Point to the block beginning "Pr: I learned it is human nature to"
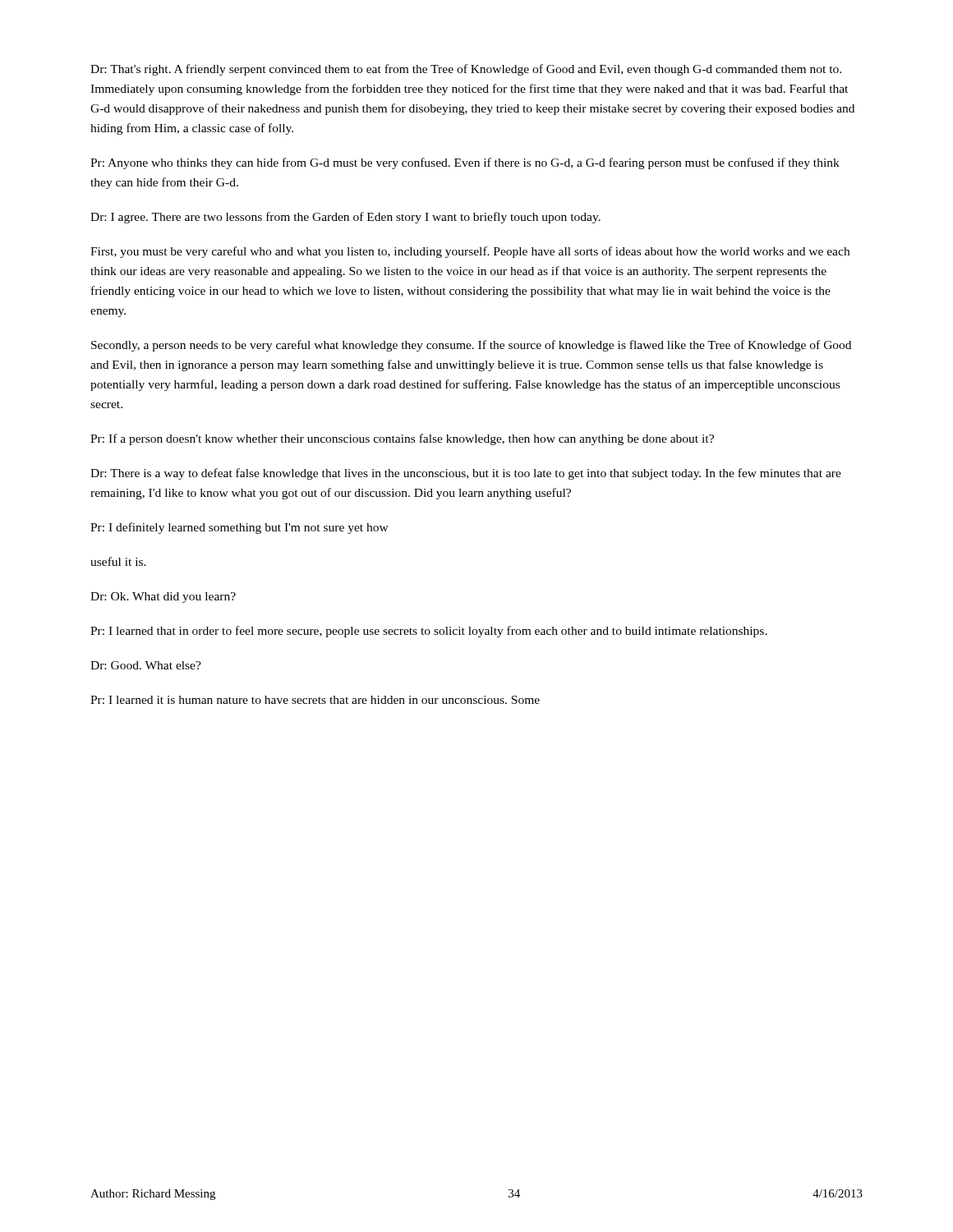Image resolution: width=953 pixels, height=1232 pixels. pos(315,700)
